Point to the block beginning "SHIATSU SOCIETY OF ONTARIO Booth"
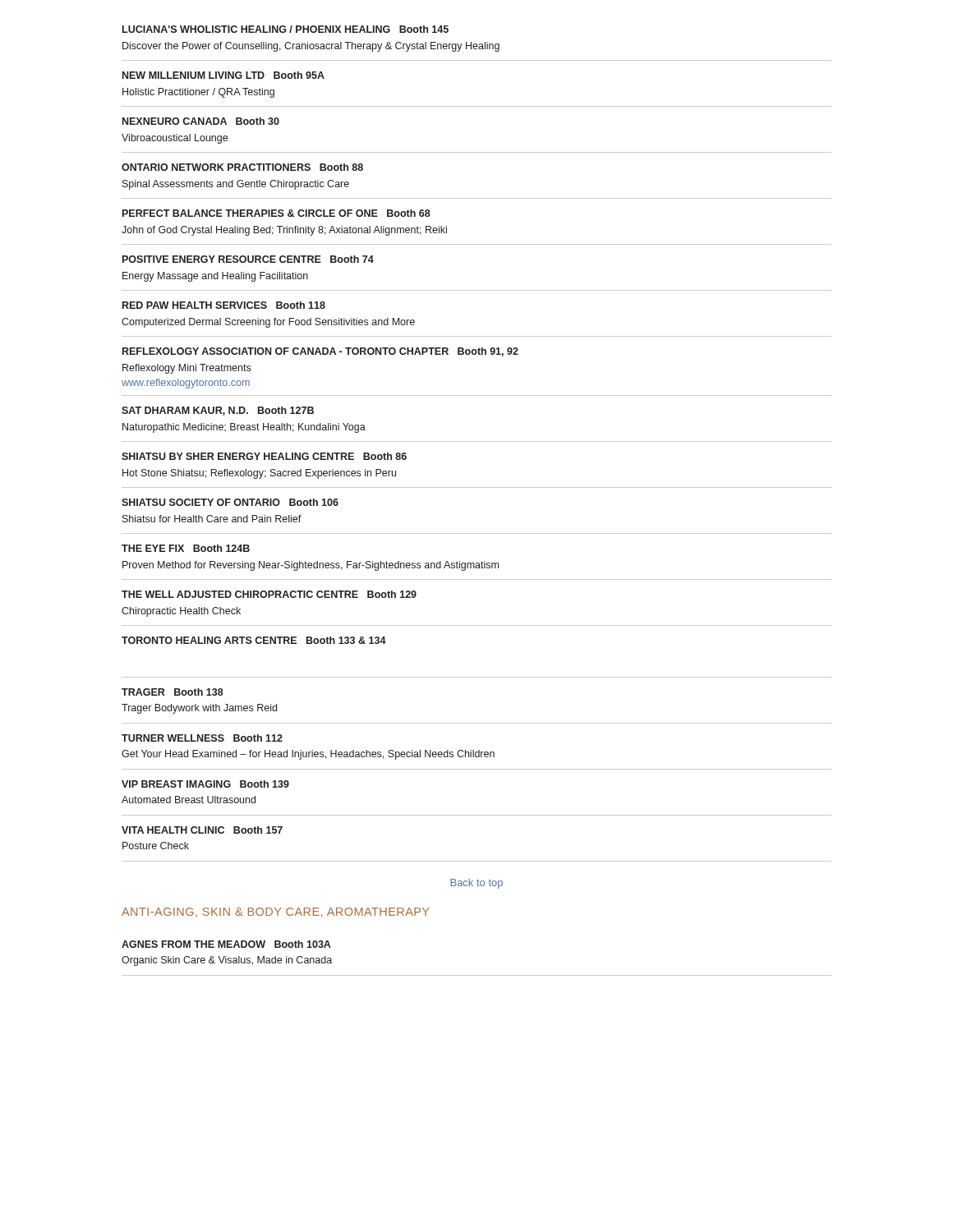 pos(230,502)
